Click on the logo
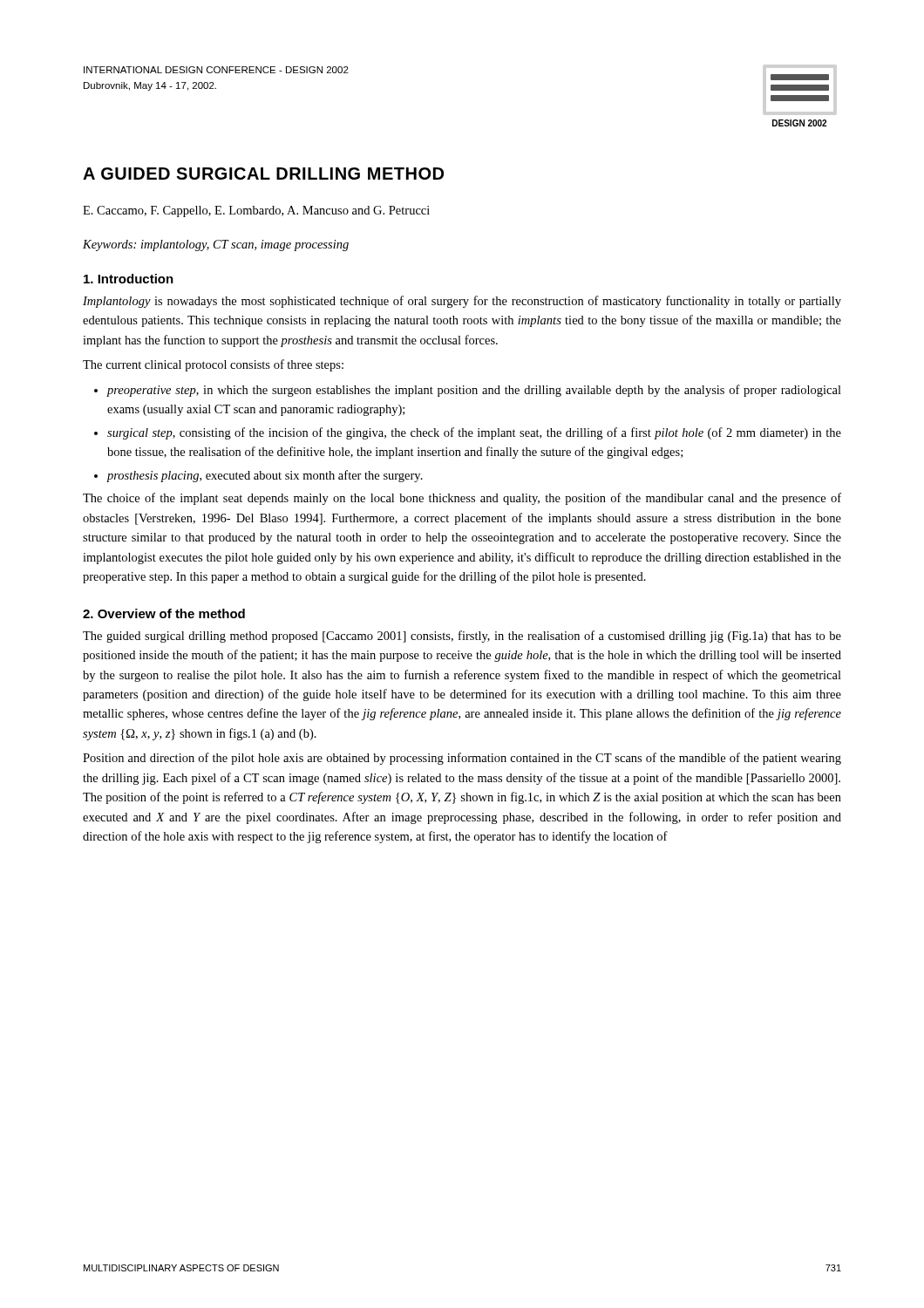This screenshot has height=1308, width=924. click(800, 99)
